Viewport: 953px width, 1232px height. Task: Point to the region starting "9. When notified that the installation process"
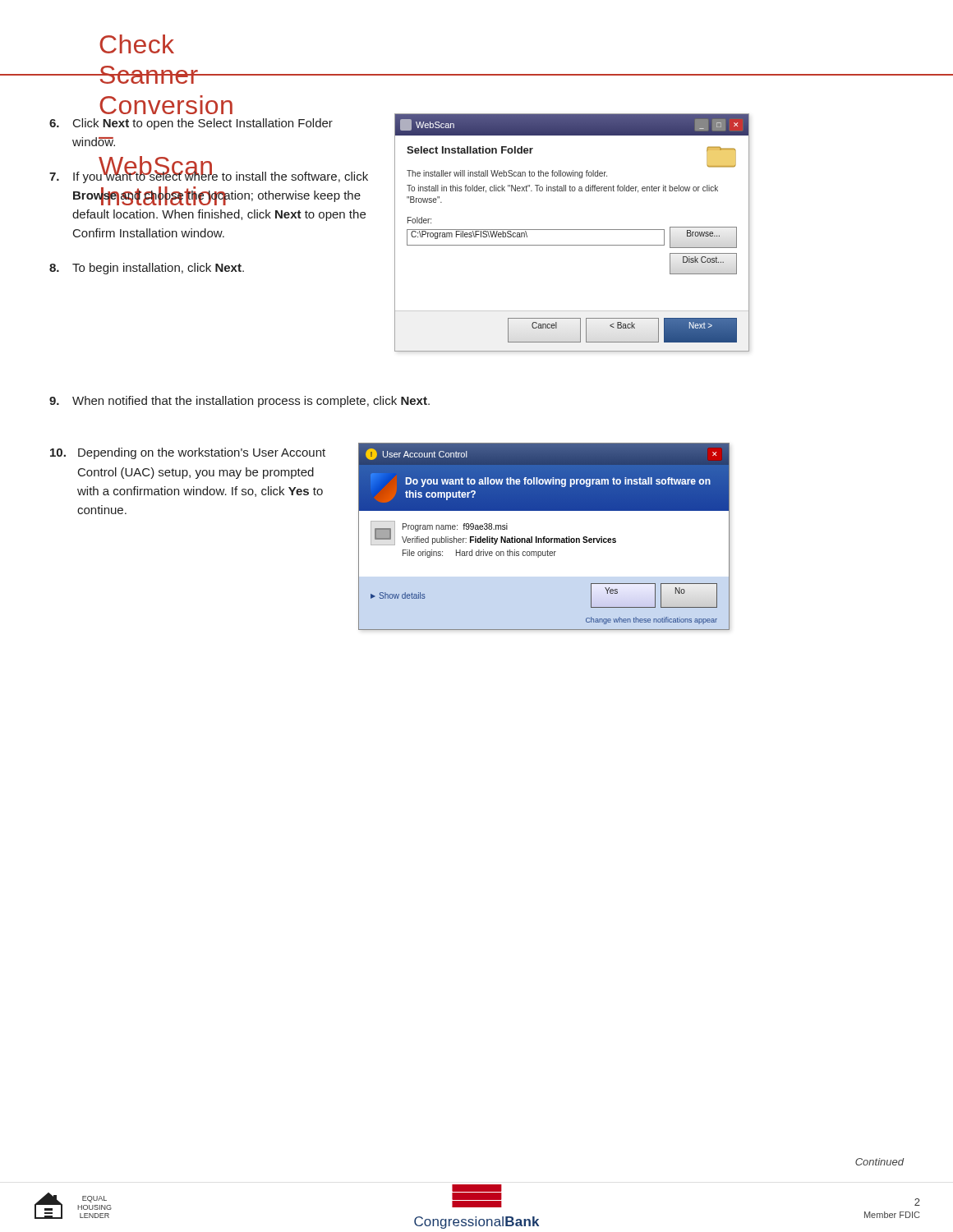(x=240, y=400)
